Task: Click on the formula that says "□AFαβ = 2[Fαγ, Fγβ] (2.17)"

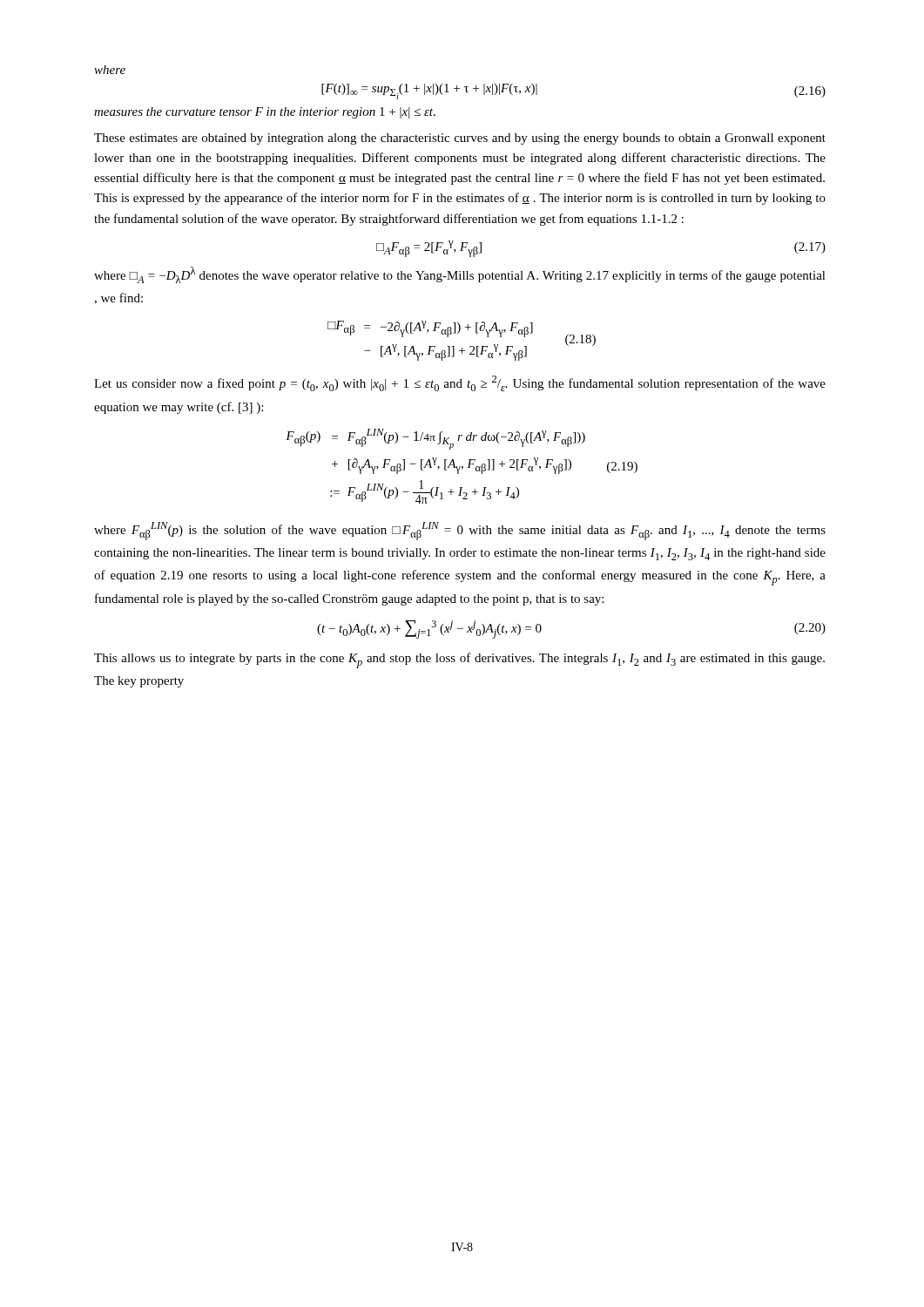Action: pyautogui.click(x=460, y=247)
